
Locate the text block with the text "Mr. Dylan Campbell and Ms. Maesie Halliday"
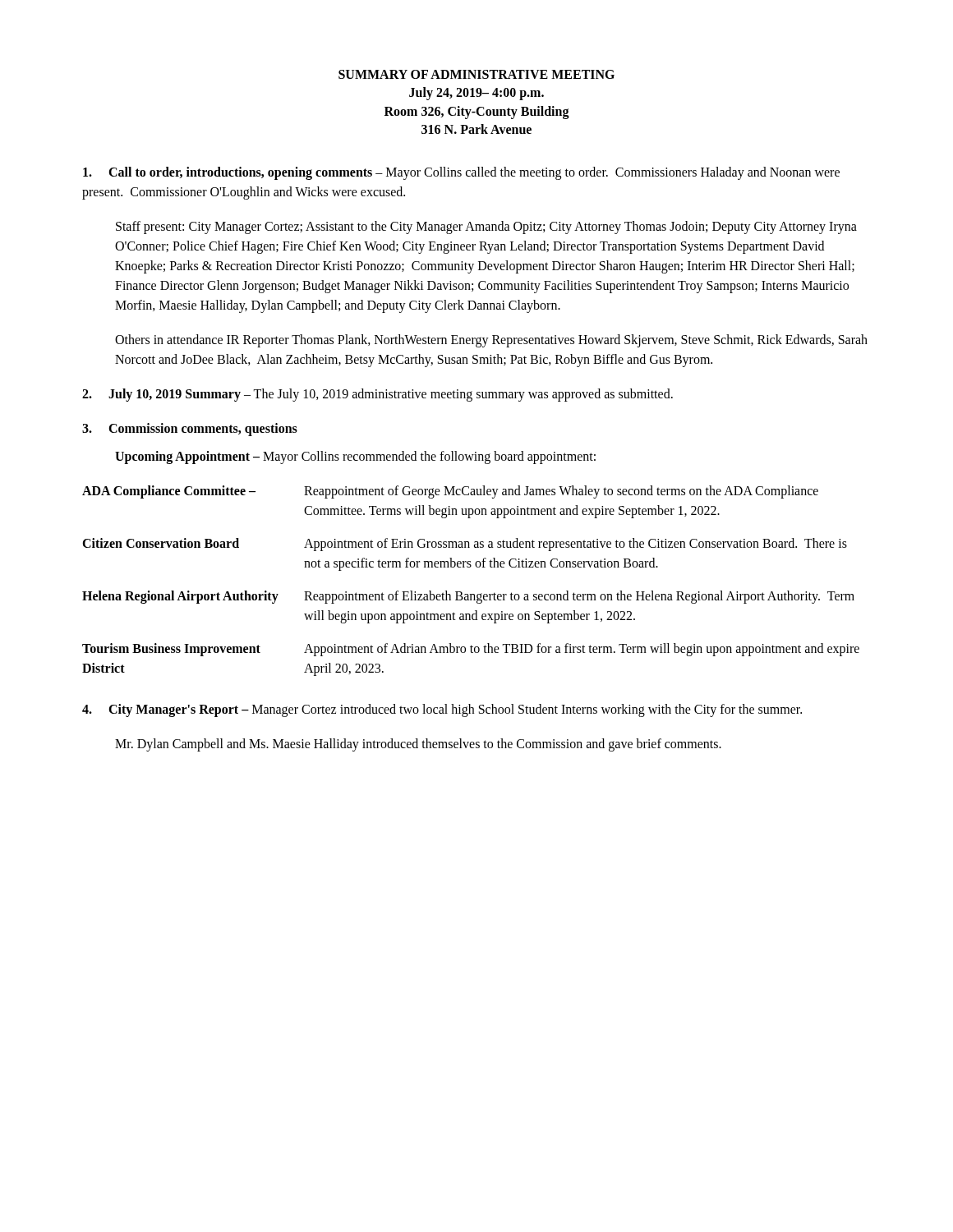click(x=493, y=744)
